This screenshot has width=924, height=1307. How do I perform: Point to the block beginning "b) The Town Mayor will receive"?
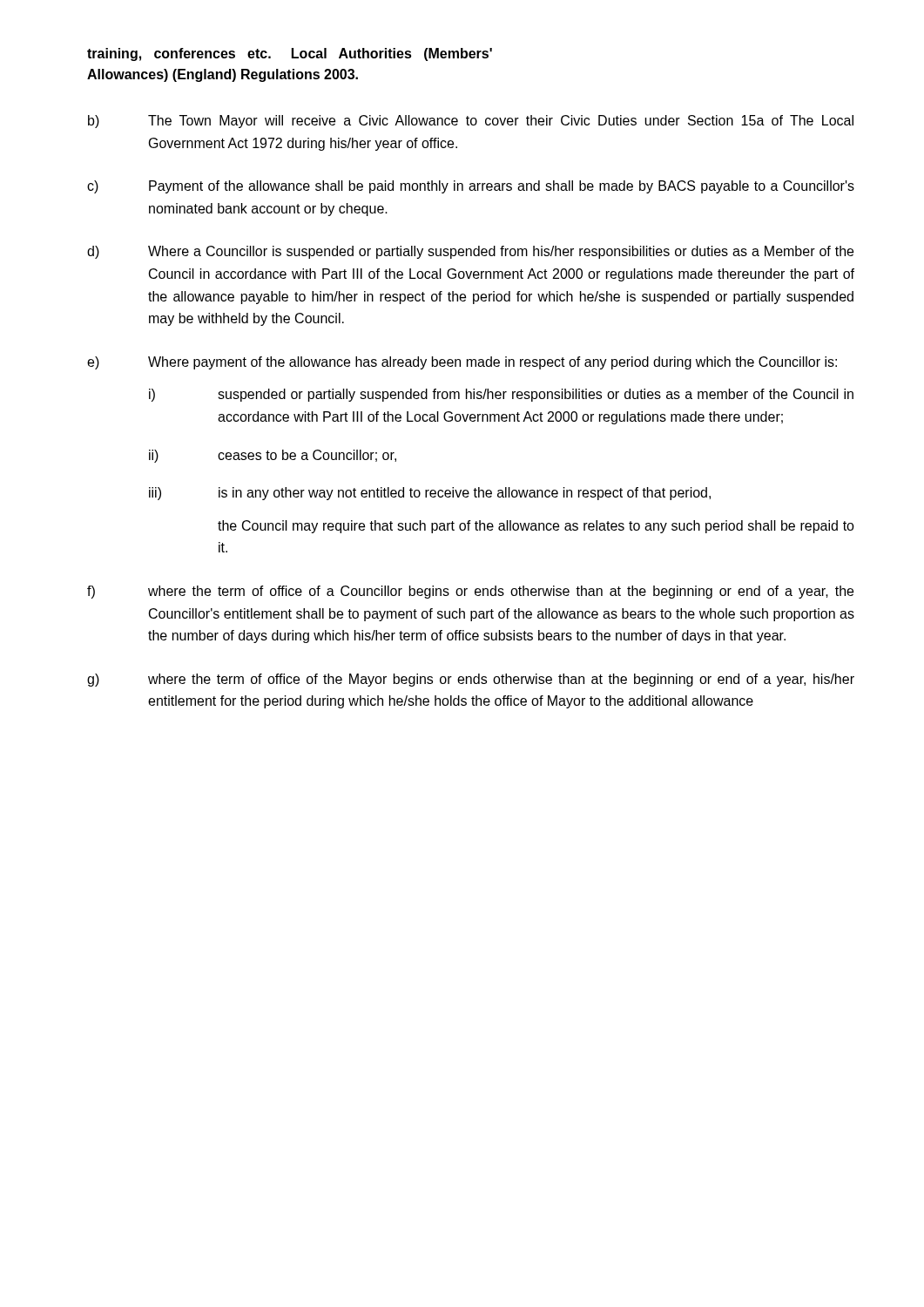471,132
